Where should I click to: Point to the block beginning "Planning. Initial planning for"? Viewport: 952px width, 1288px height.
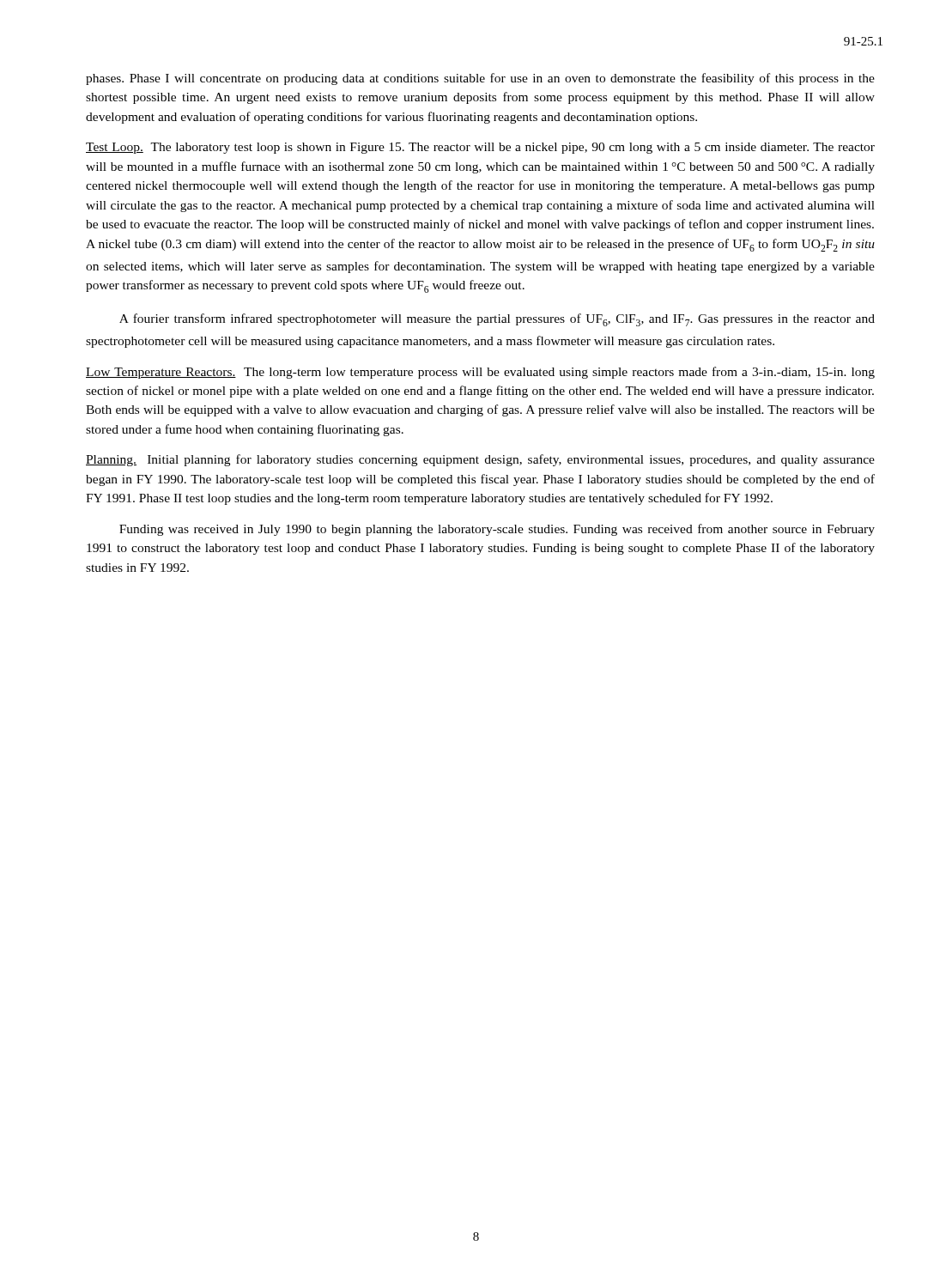(480, 479)
